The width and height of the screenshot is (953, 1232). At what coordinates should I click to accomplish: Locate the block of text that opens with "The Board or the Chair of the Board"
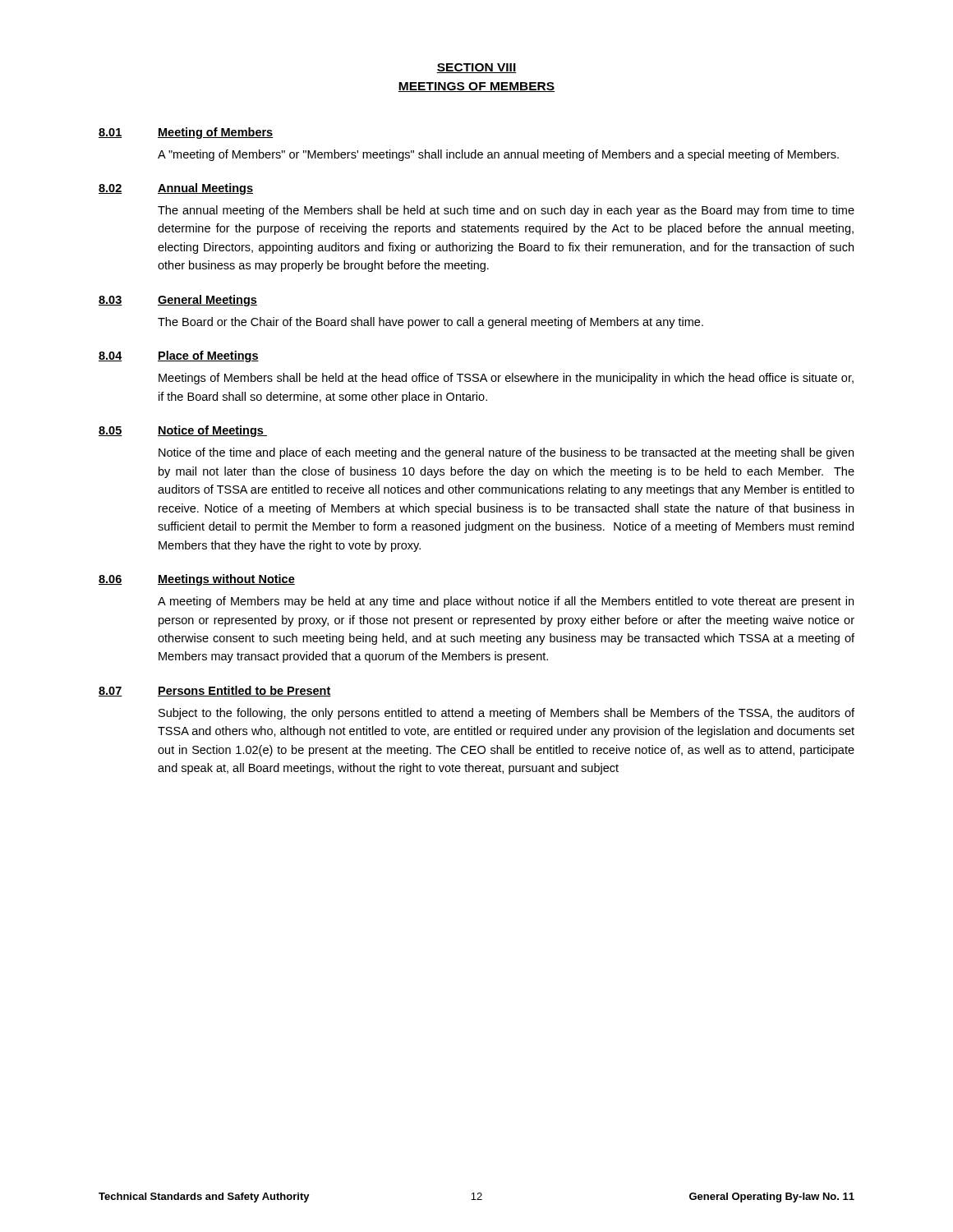[x=431, y=322]
